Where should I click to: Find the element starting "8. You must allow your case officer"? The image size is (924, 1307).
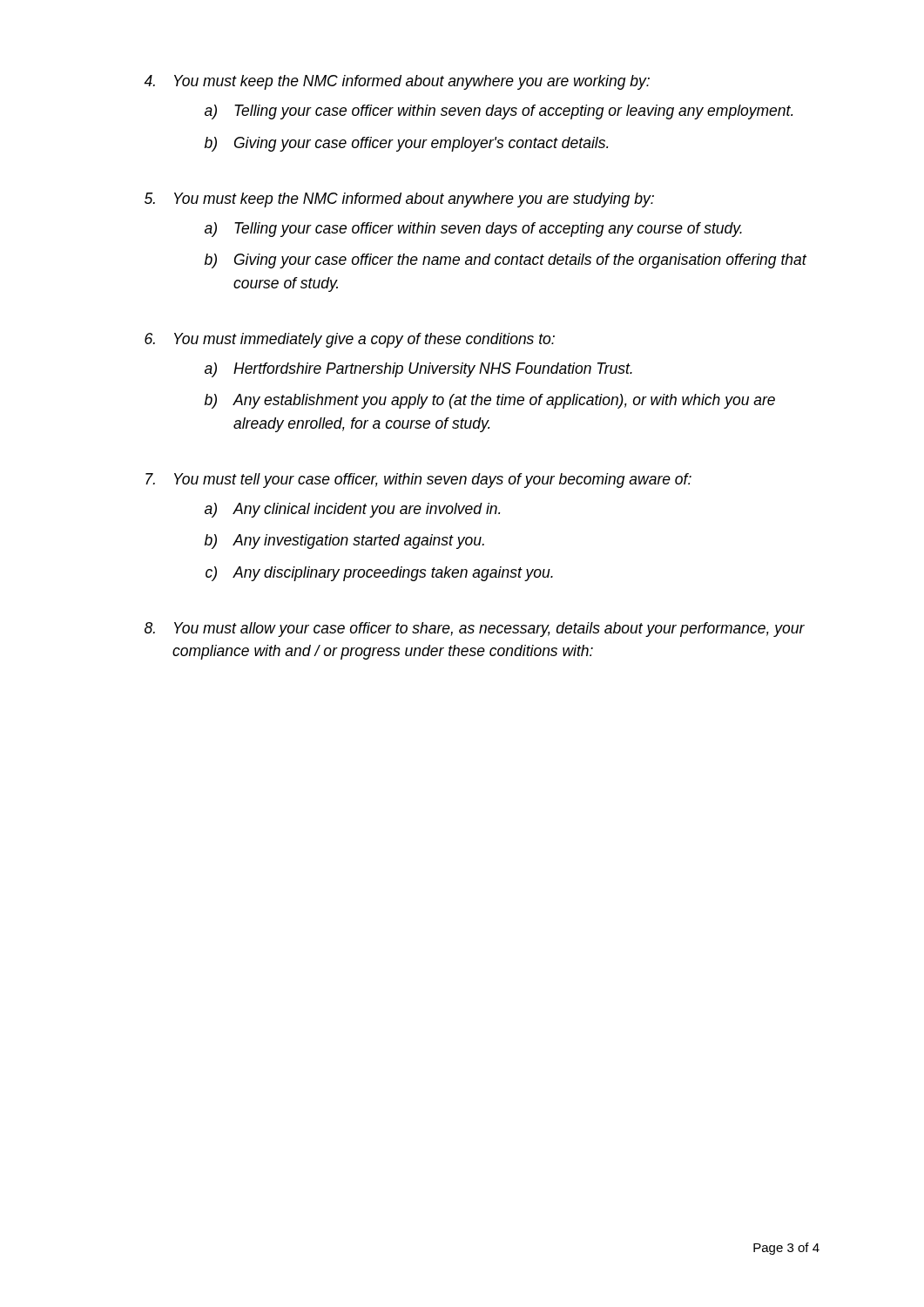pos(462,640)
